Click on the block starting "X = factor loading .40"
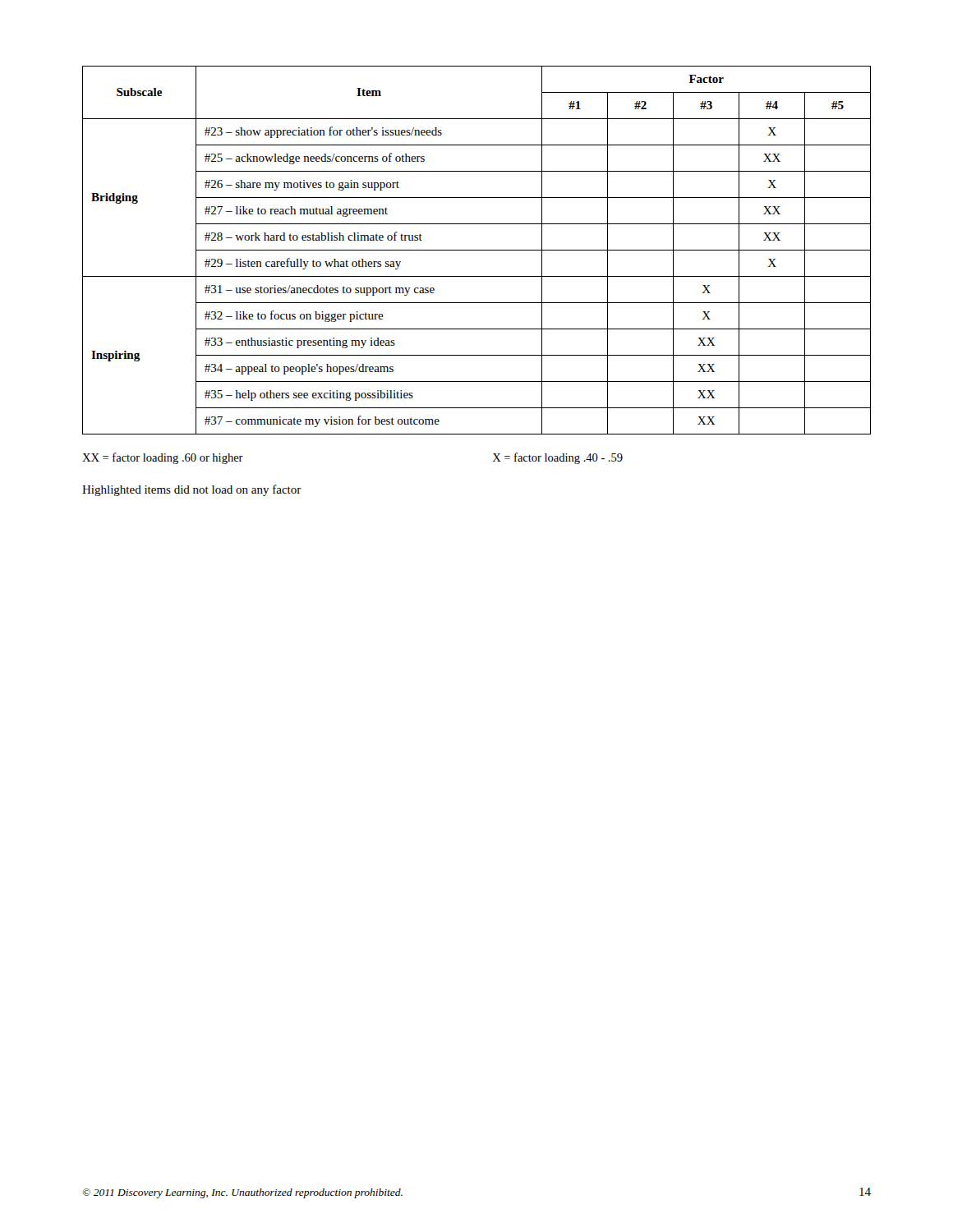Viewport: 953px width, 1232px height. tap(558, 458)
